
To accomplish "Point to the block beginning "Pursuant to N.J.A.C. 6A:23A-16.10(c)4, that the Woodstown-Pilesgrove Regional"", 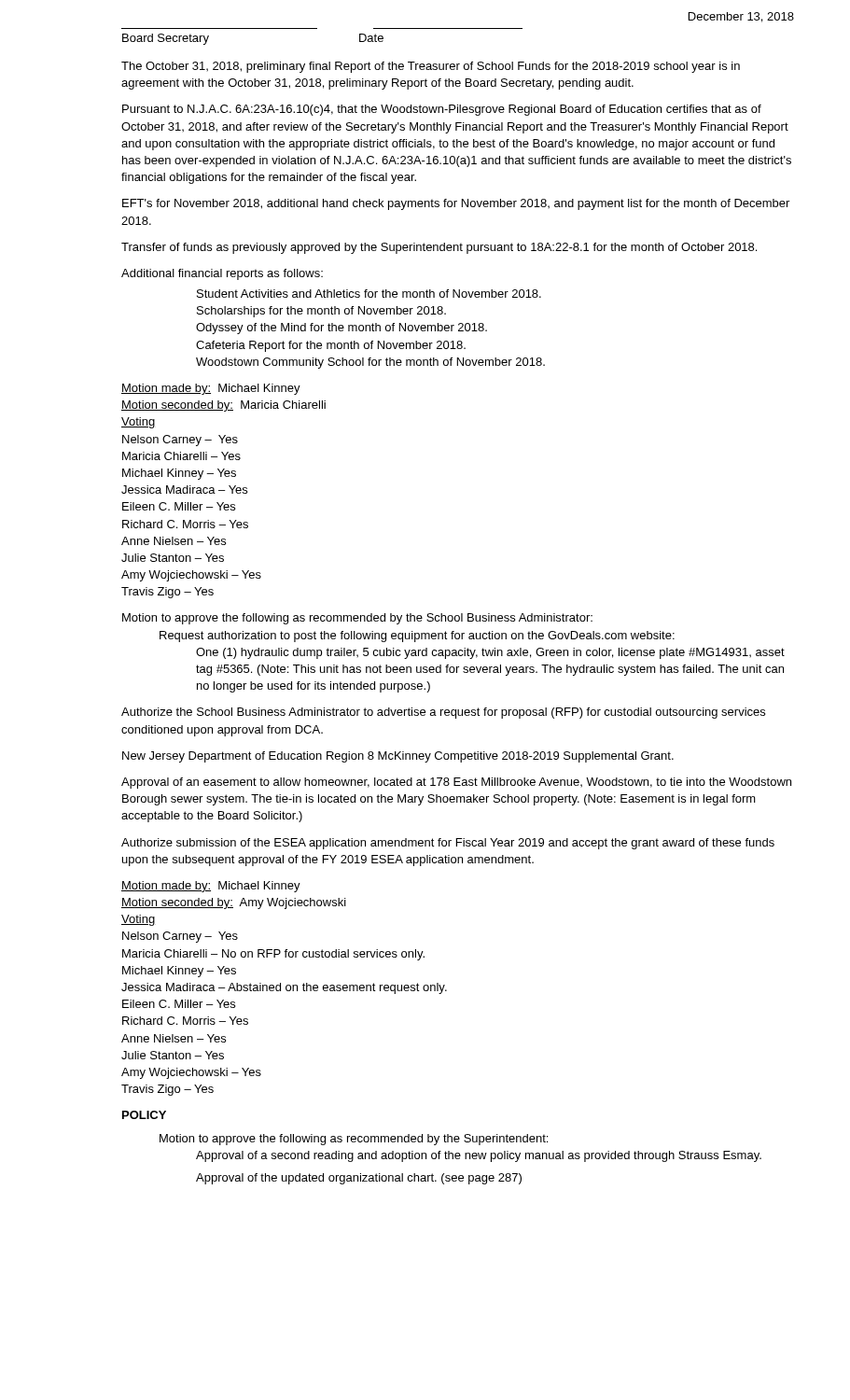I will point(456,143).
